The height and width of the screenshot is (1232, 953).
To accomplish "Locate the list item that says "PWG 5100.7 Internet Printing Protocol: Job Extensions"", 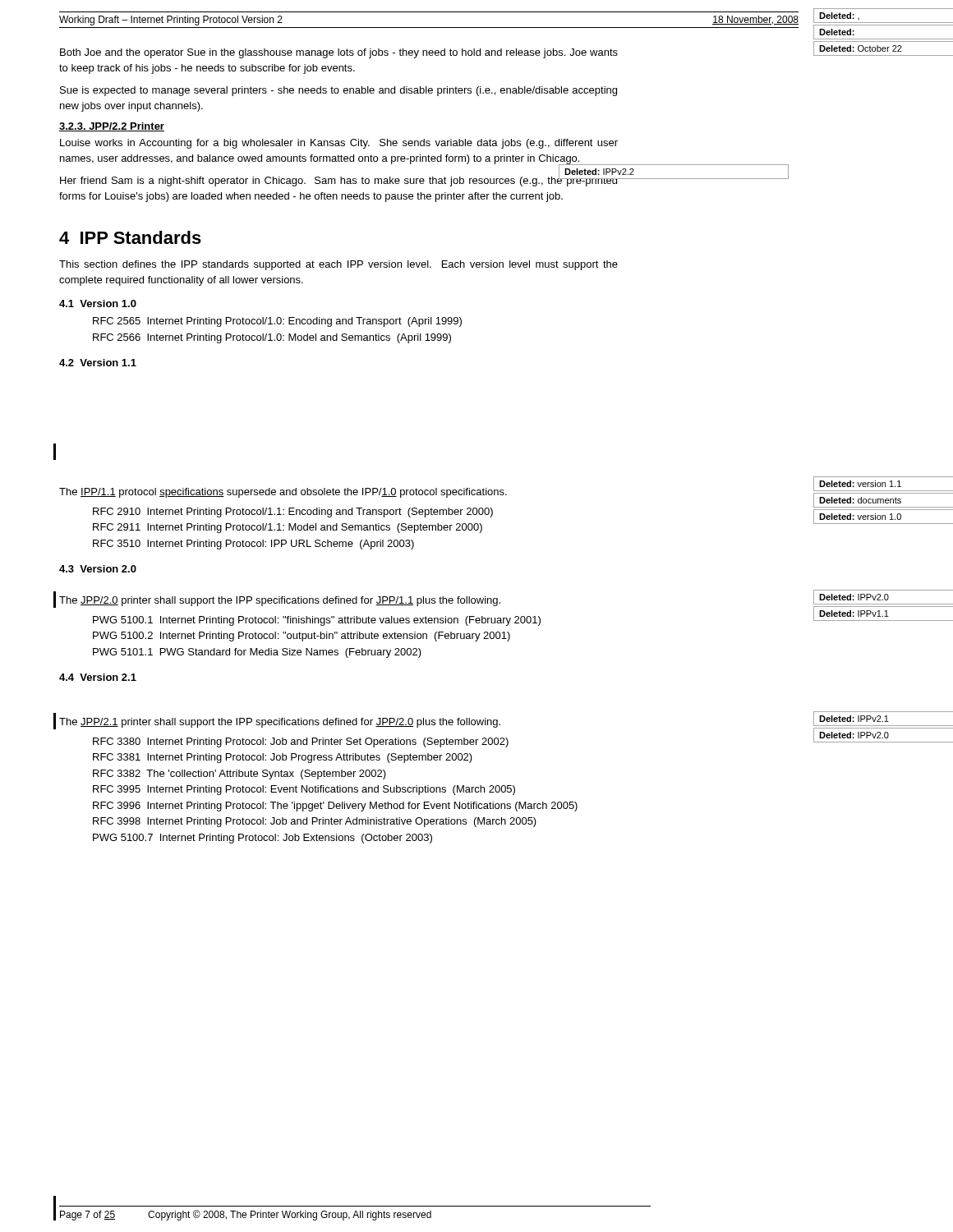I will pos(262,837).
